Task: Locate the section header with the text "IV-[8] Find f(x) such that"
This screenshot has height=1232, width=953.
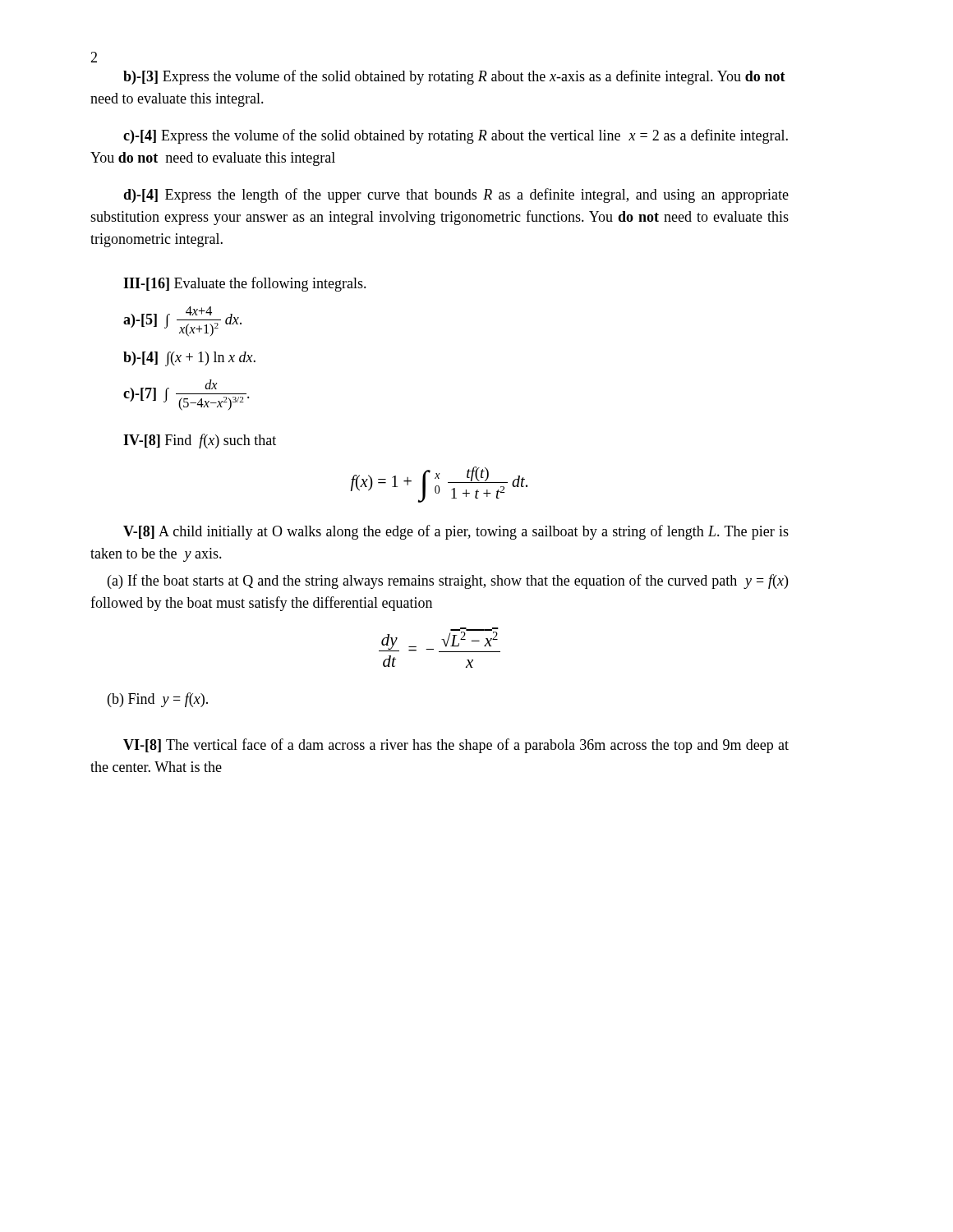Action: coord(200,440)
